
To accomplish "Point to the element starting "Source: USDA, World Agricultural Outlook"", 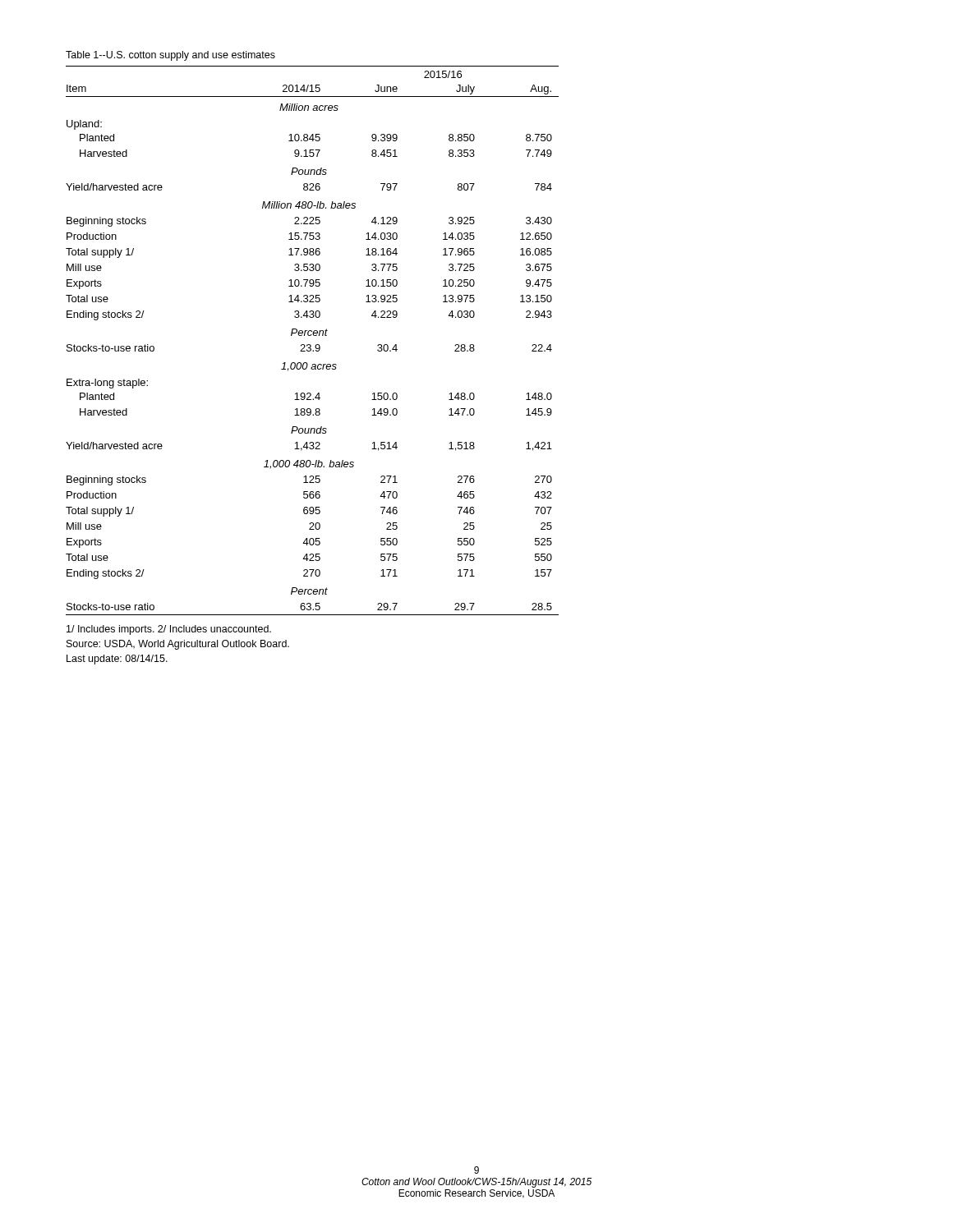I will [178, 644].
